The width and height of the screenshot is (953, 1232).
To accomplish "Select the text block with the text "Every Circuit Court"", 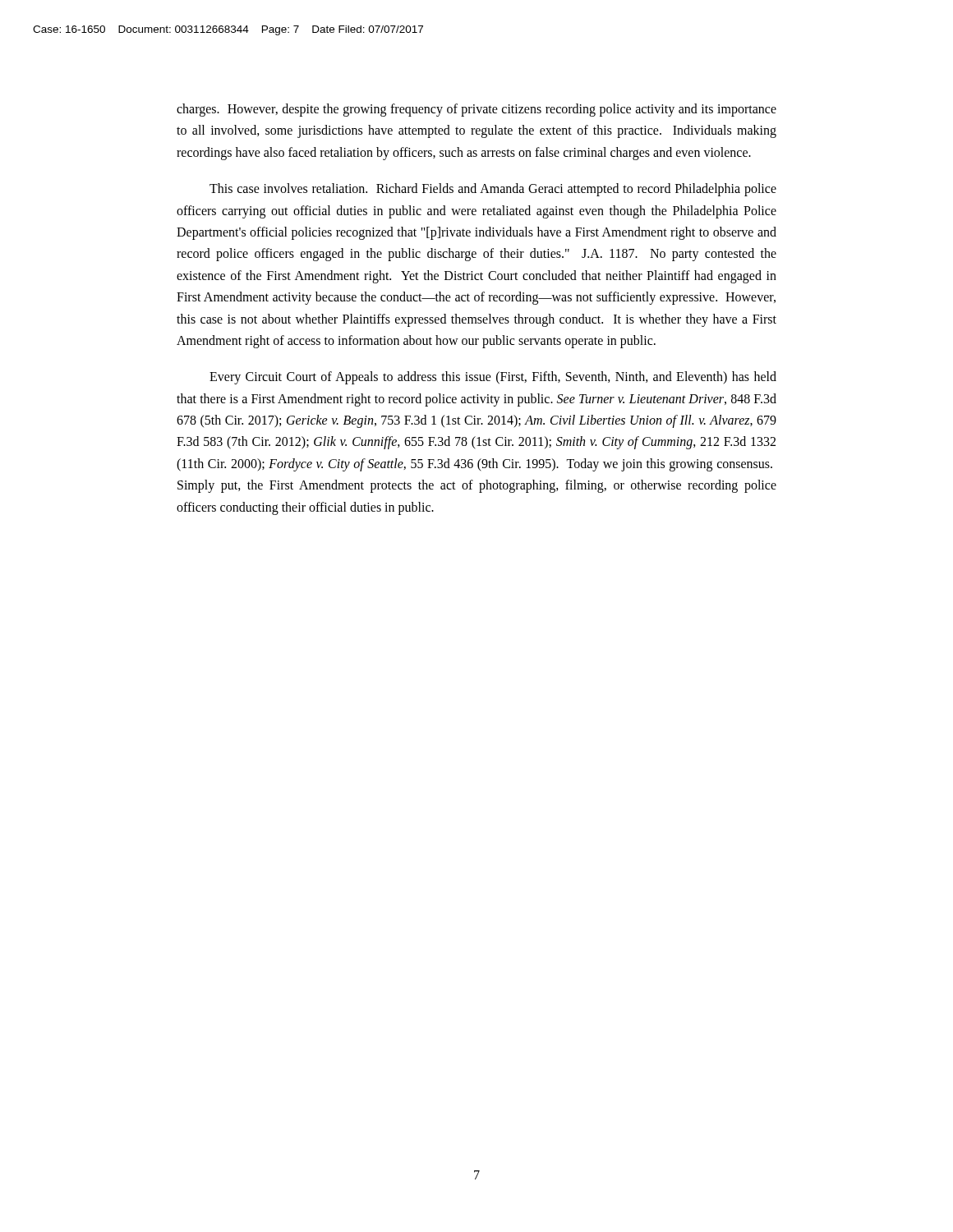I will click(476, 442).
